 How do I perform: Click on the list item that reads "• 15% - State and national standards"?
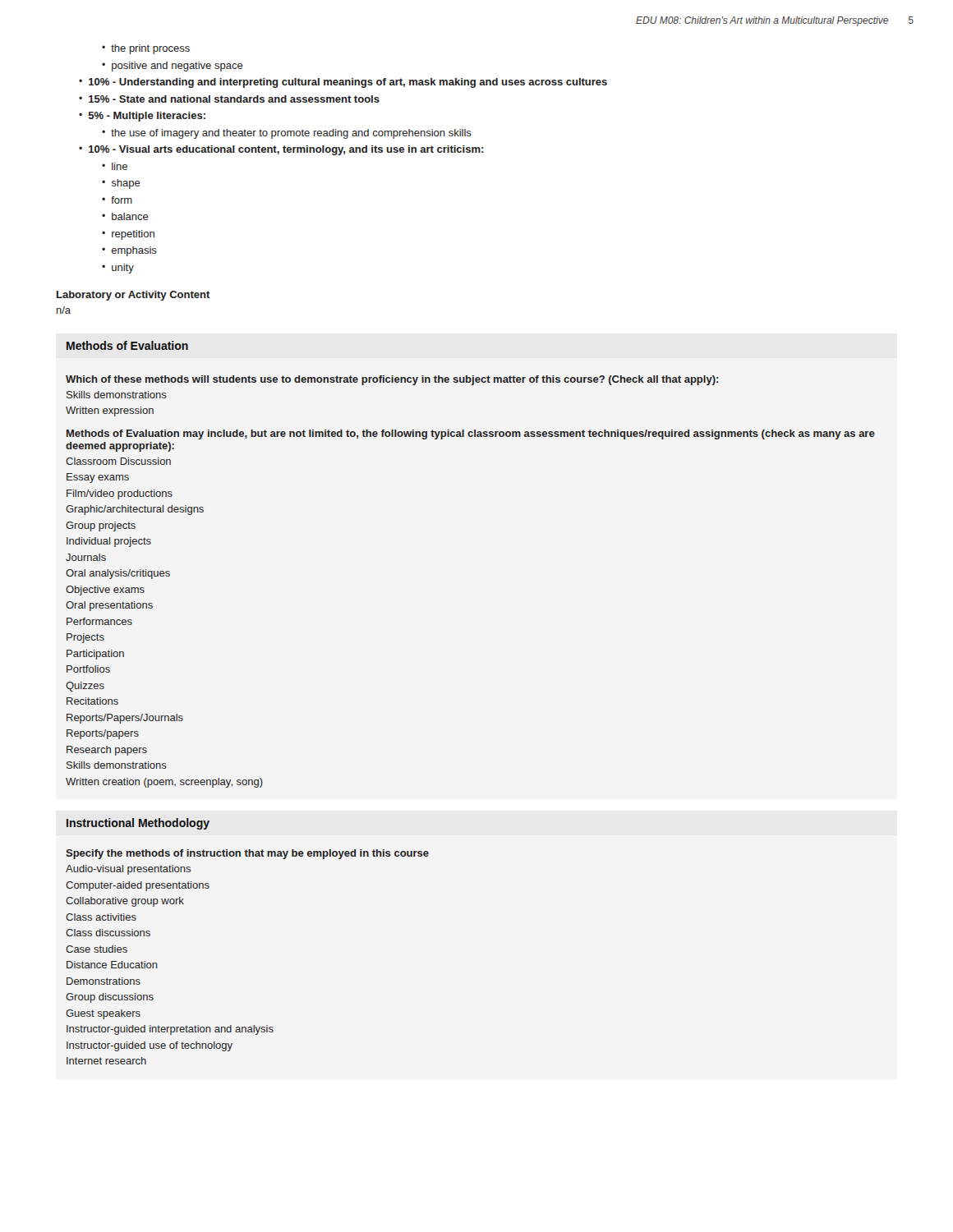click(229, 99)
